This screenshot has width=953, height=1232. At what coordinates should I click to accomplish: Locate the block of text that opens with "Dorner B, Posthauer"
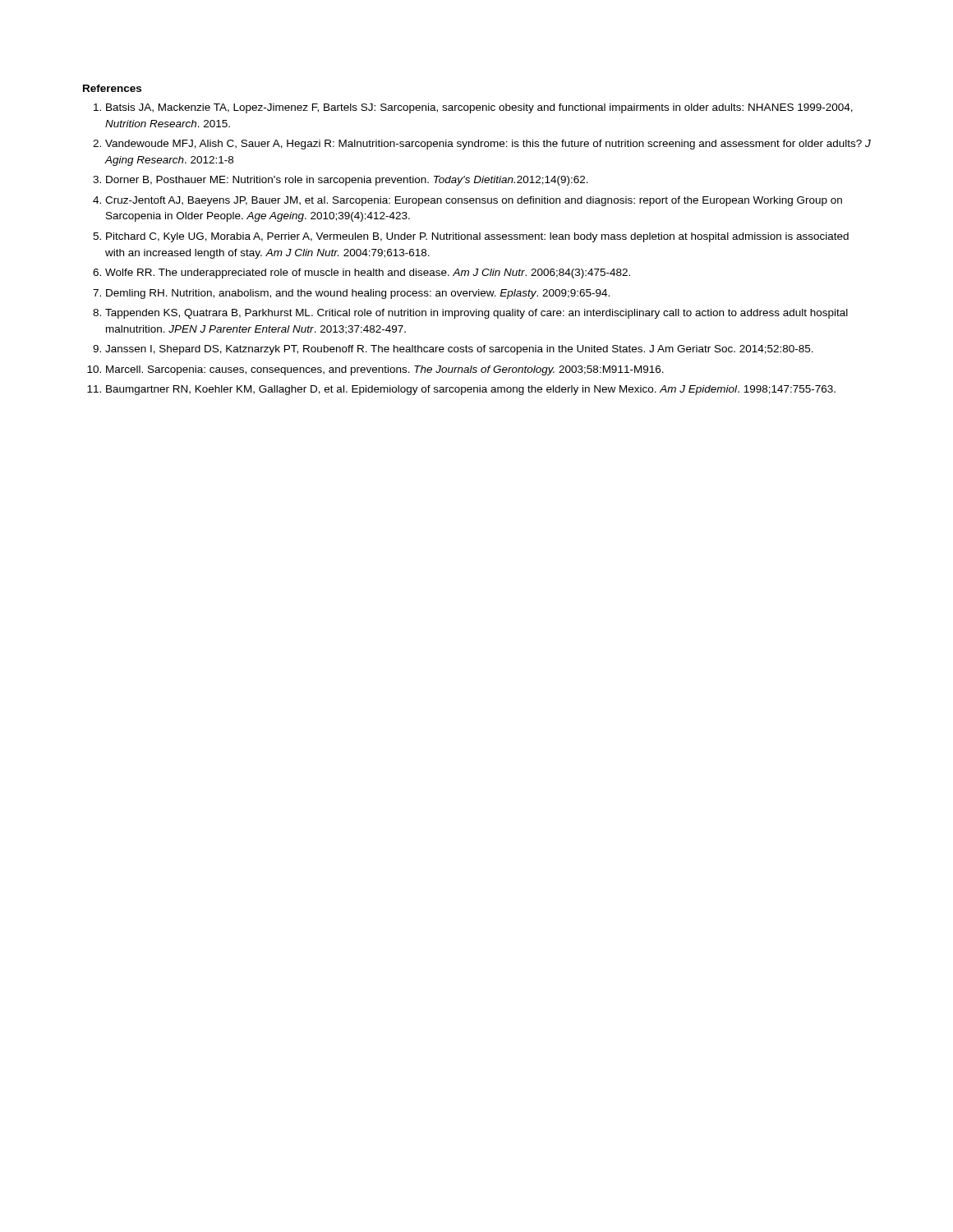347,180
